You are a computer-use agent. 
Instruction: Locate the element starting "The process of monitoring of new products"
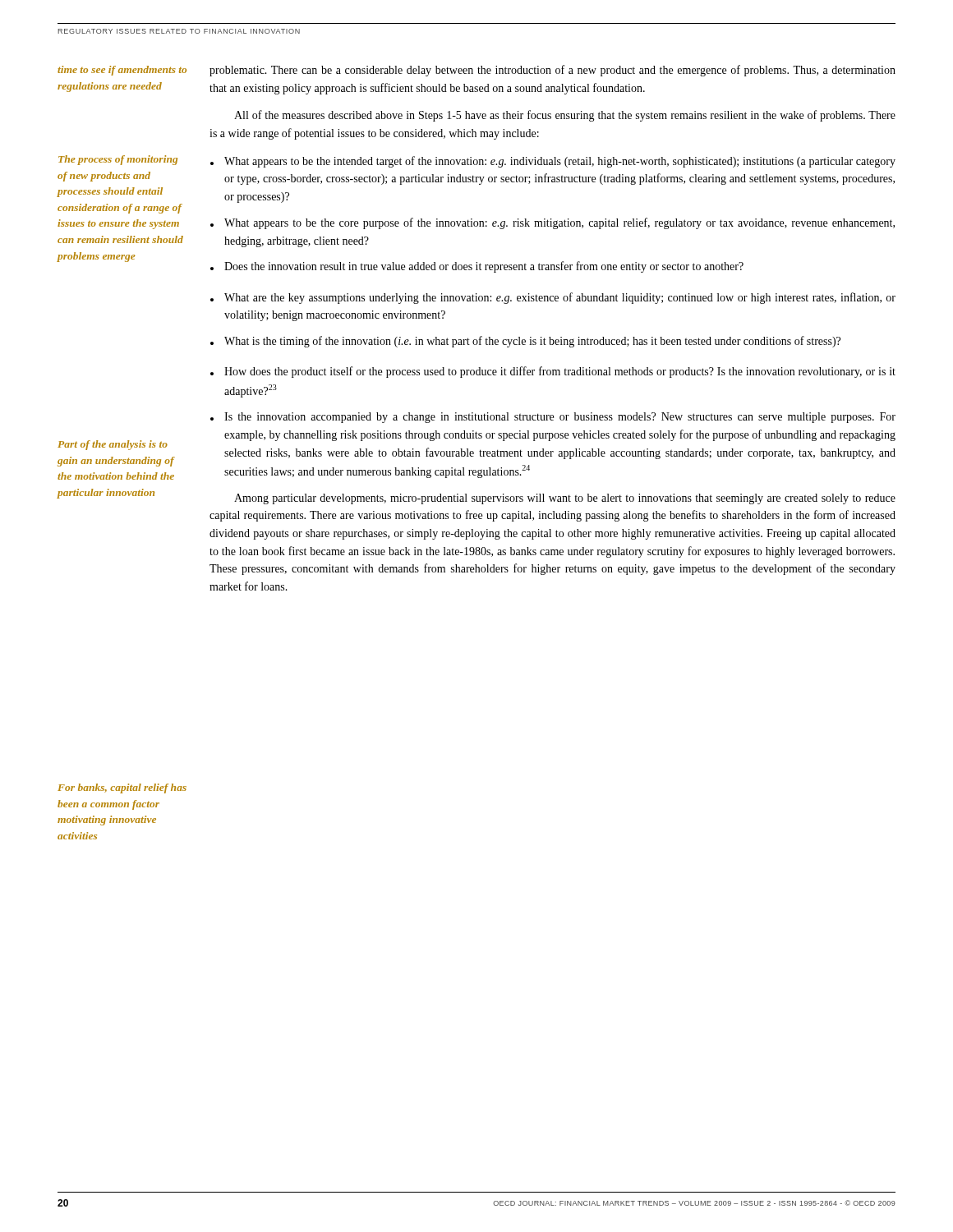(120, 207)
